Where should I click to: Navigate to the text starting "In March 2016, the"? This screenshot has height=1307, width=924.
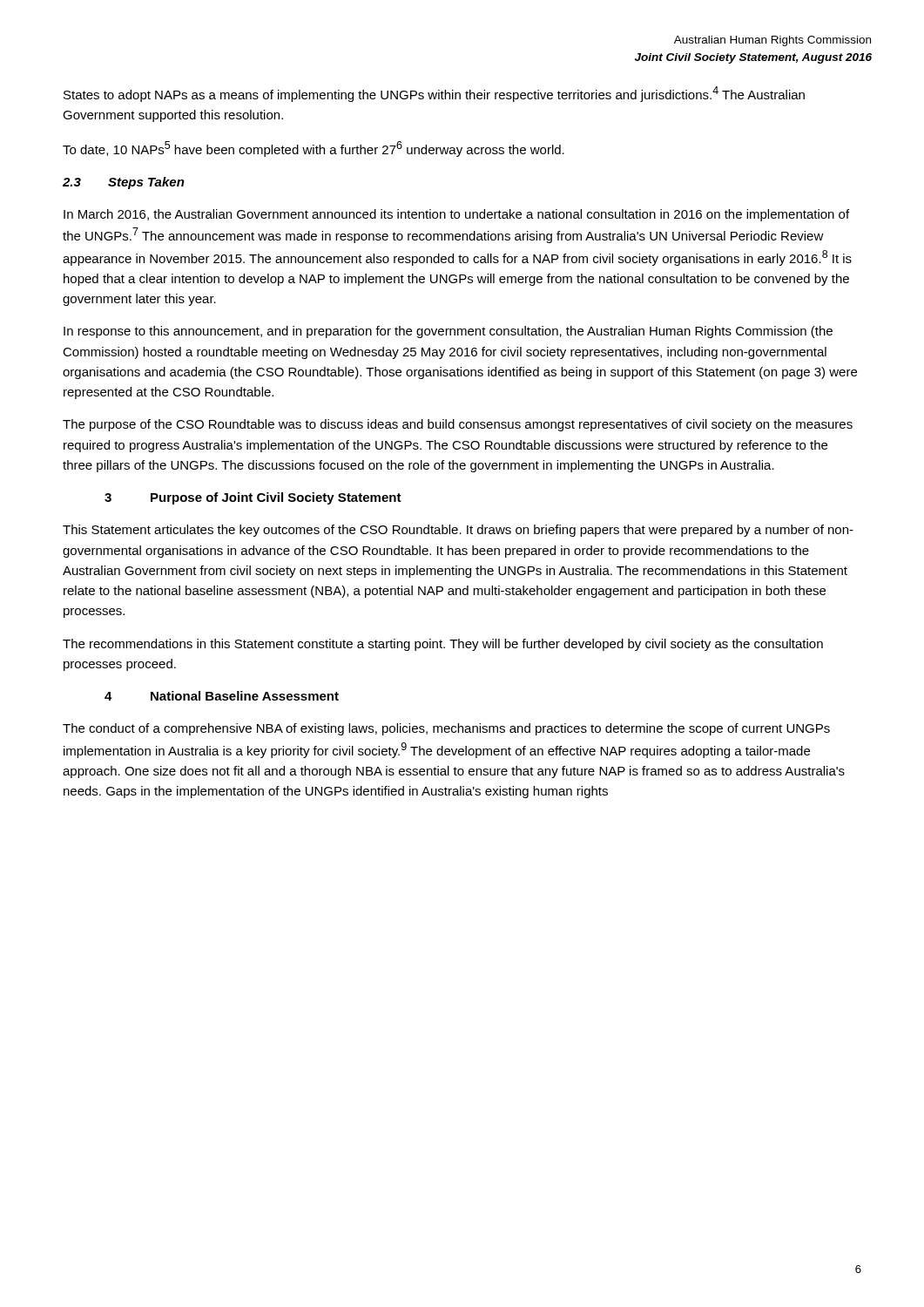462,256
